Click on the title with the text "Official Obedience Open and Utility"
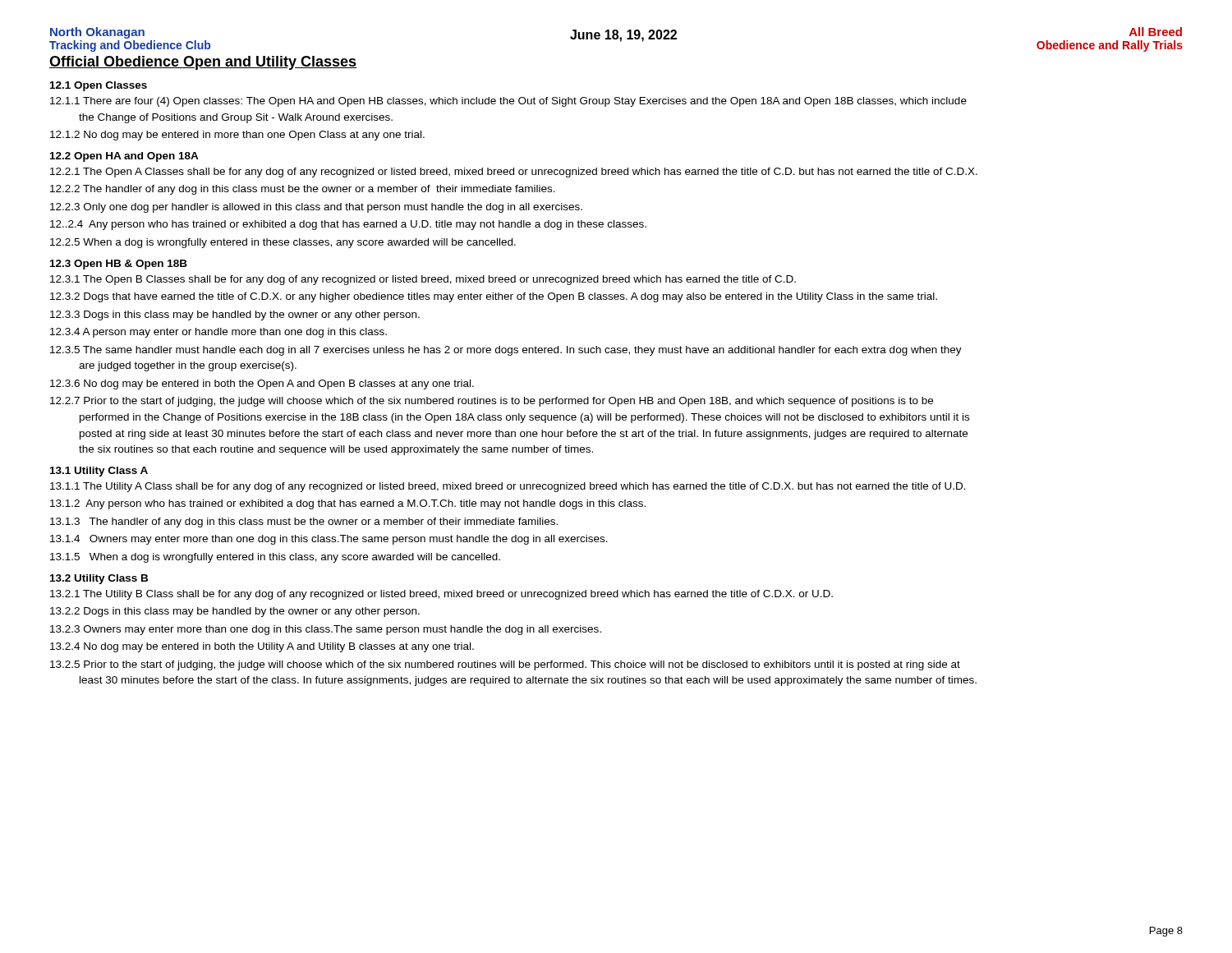Screen dimensions: 953x1232 coord(203,62)
